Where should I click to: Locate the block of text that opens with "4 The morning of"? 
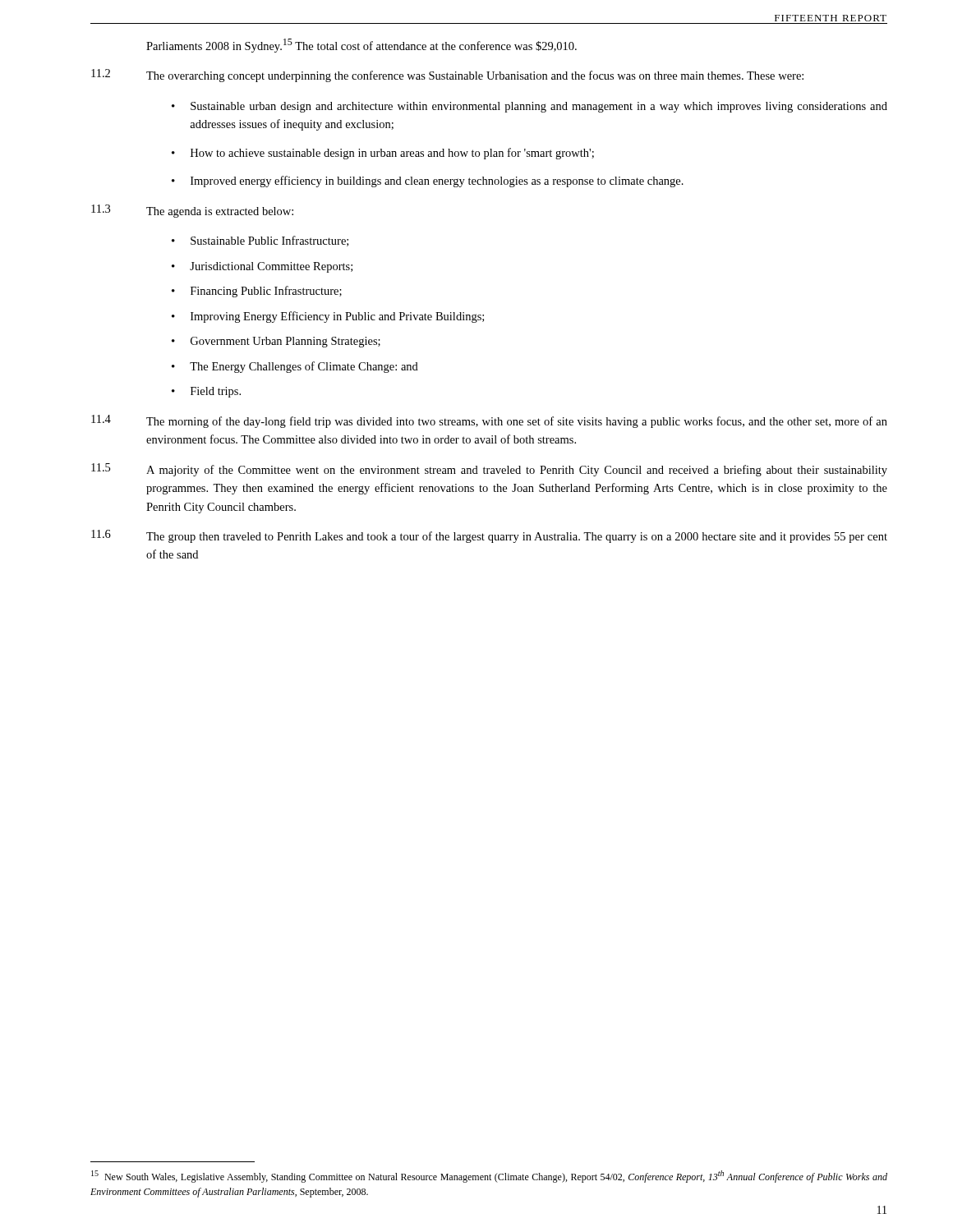(489, 430)
